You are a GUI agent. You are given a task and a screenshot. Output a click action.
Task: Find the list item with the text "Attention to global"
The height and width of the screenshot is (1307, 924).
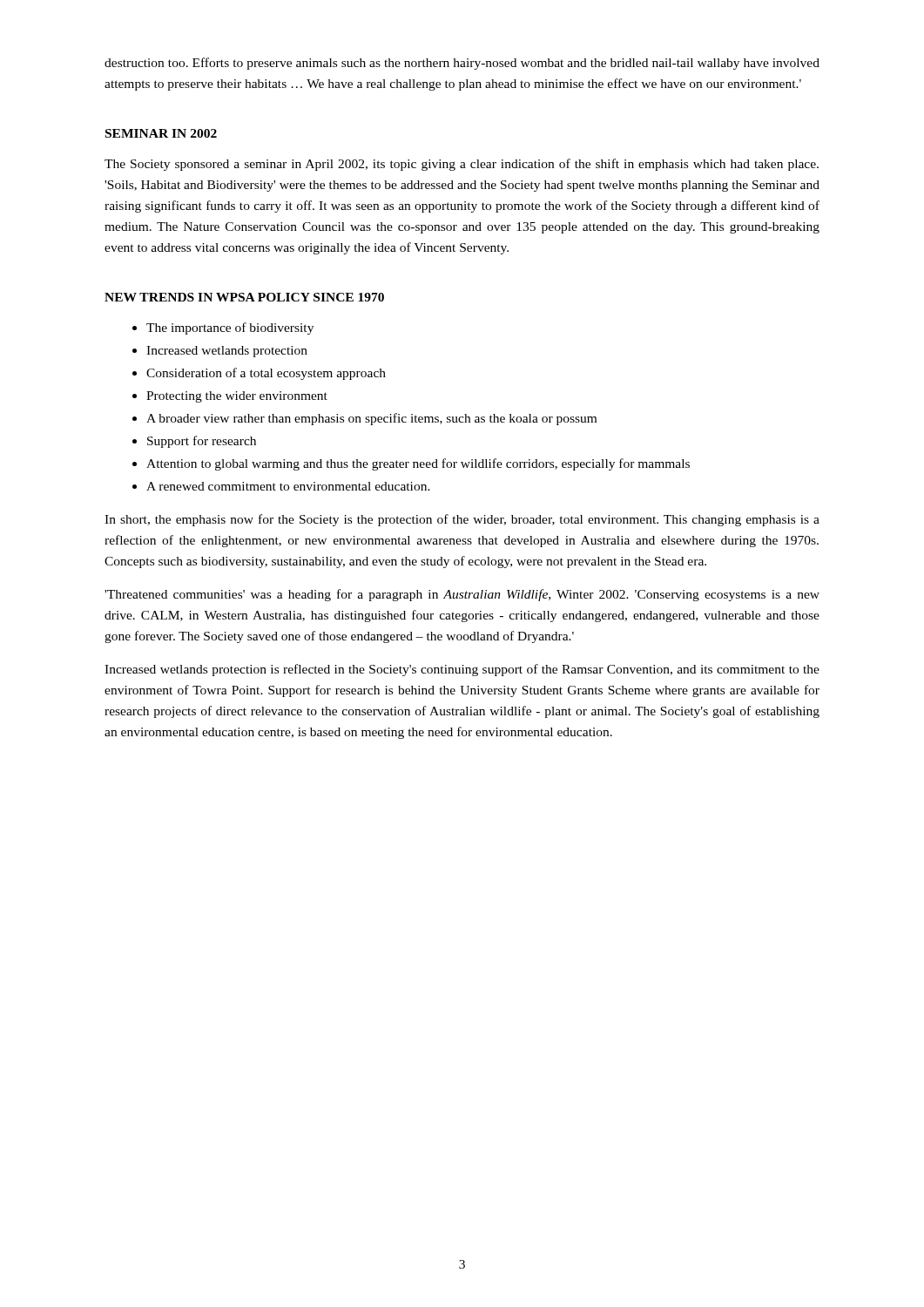click(418, 463)
